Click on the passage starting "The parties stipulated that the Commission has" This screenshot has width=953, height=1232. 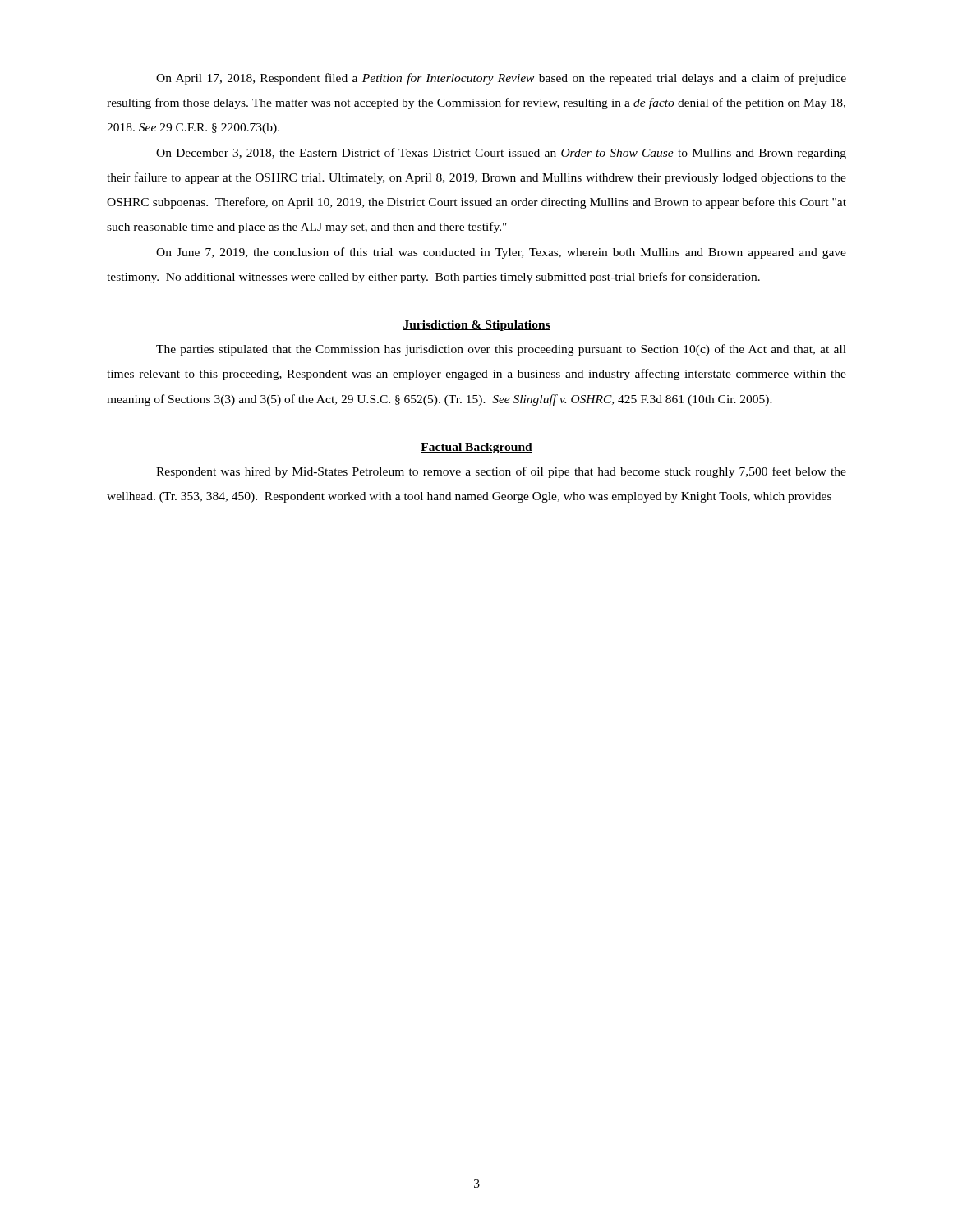(476, 374)
